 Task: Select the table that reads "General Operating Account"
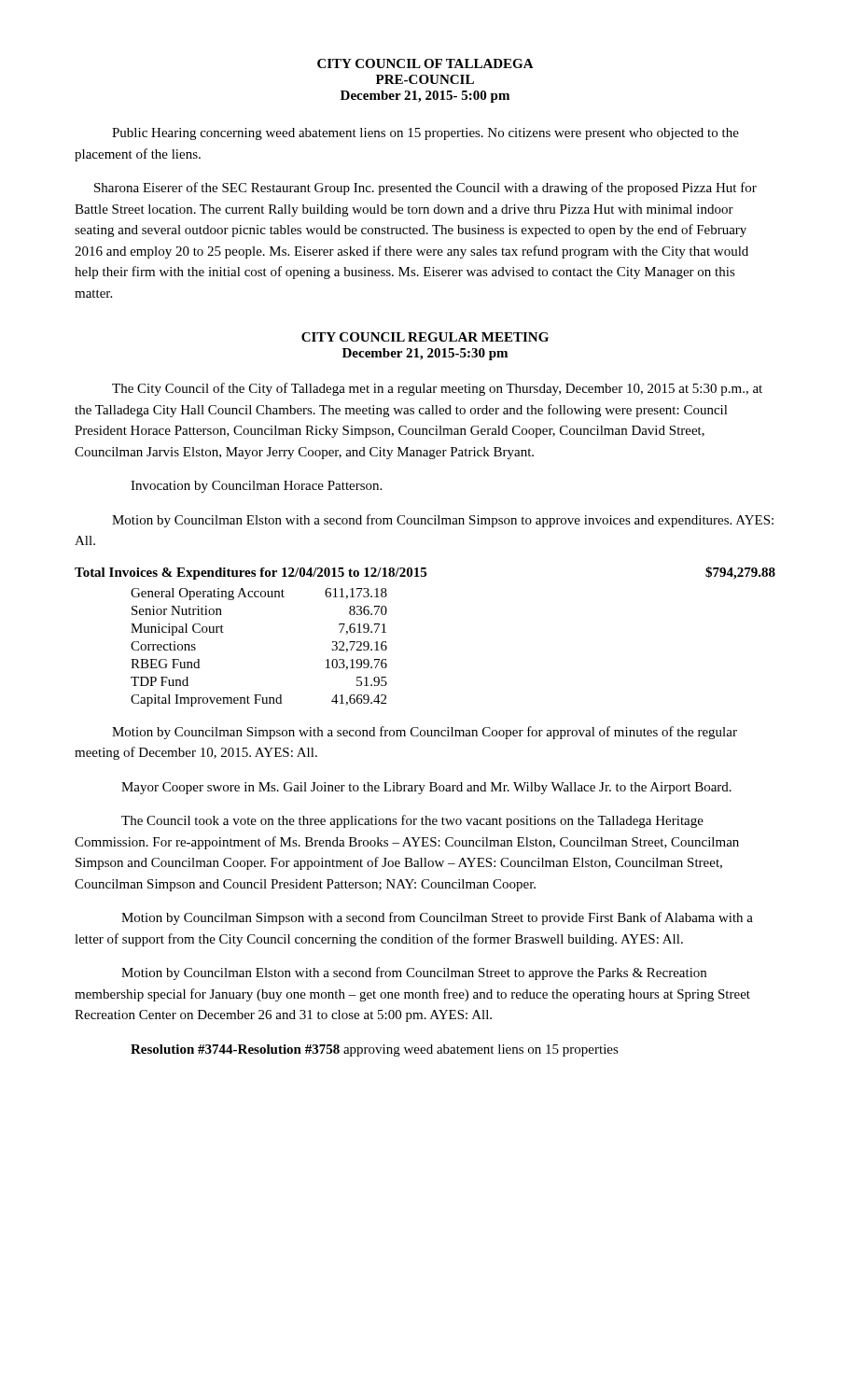click(x=425, y=636)
